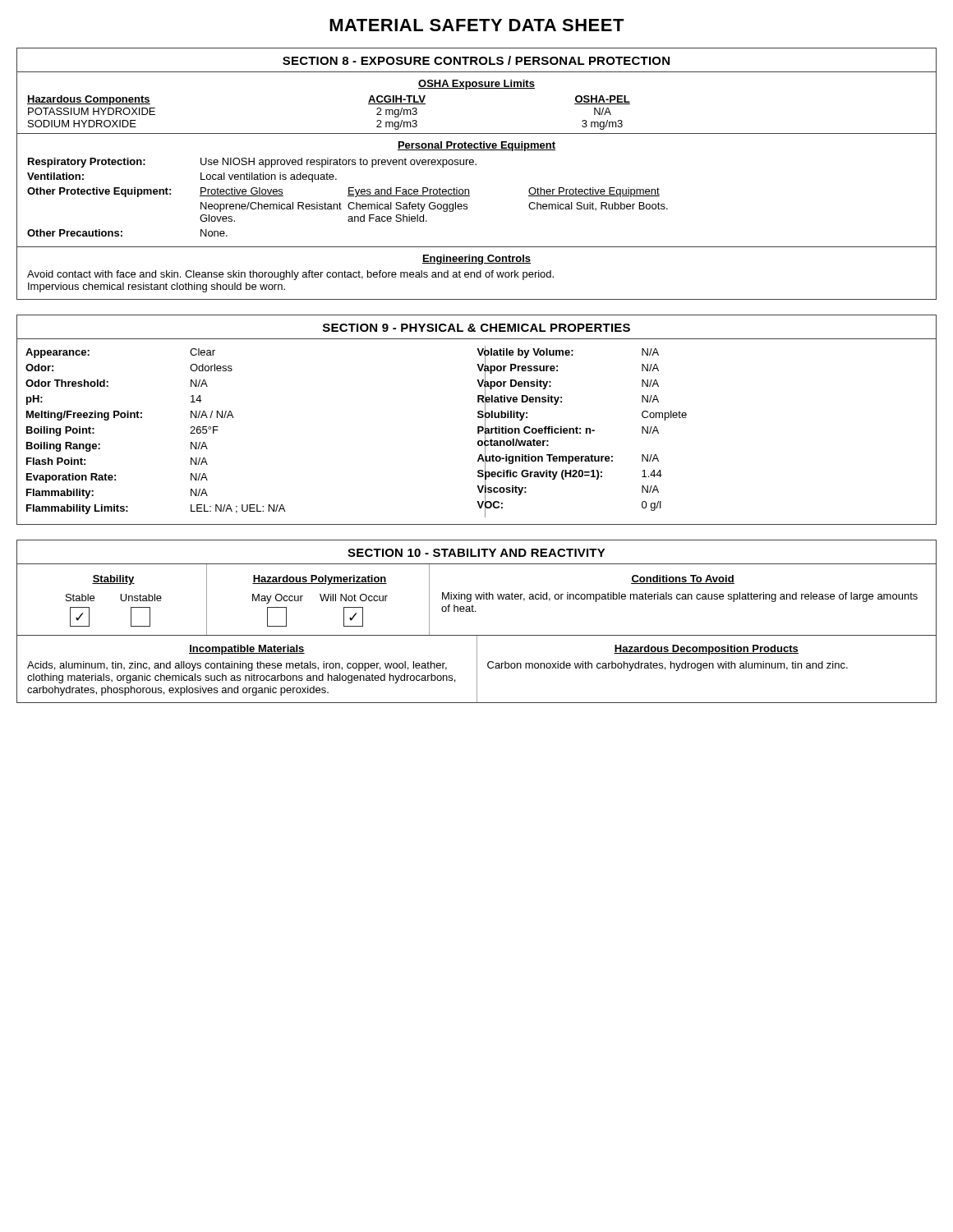Click the section header that begins "SECTION 8 - EXPOSURE CONTROLS / PERSONAL PROTECTION"

tap(476, 174)
